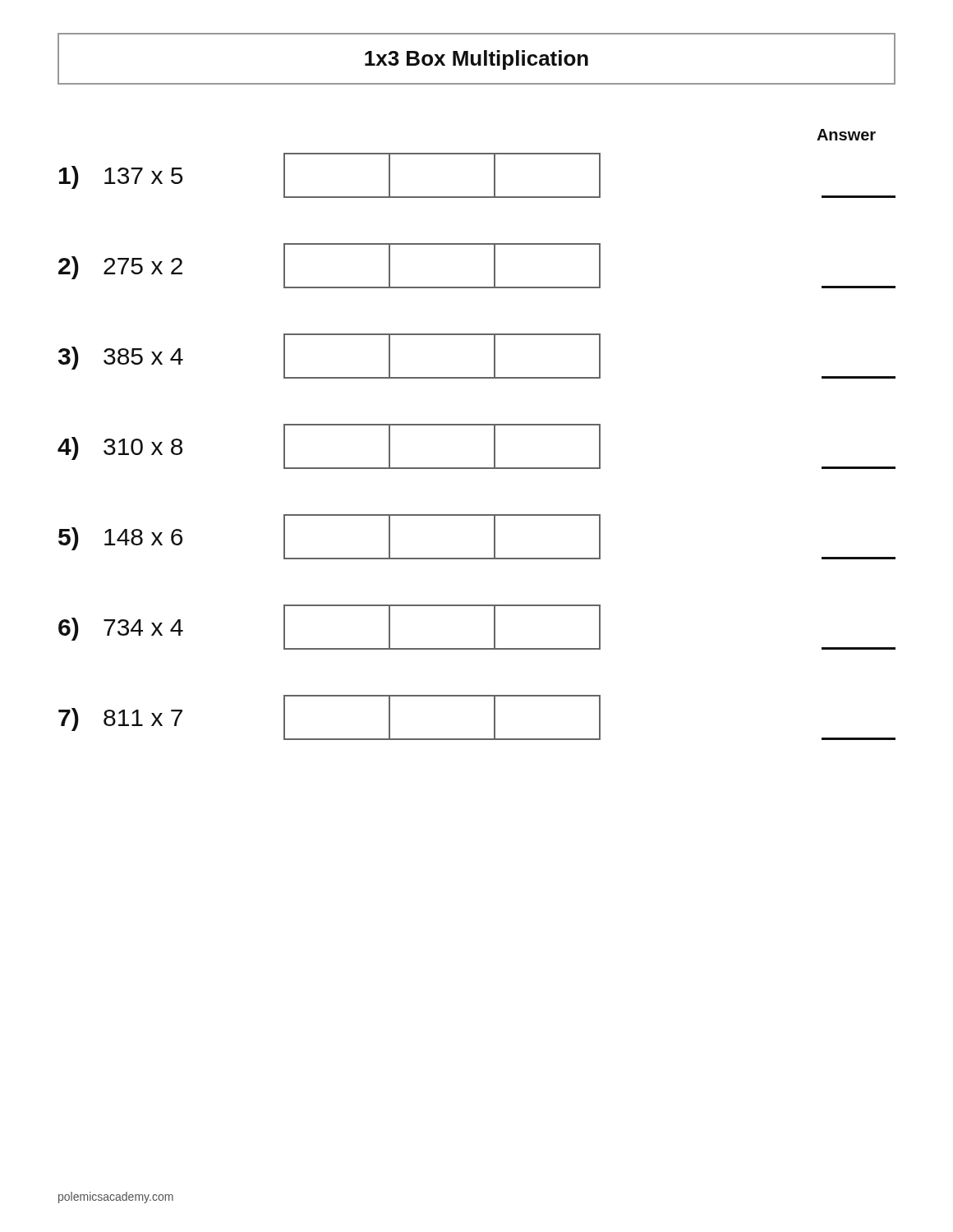
Task: Locate the block of text that opens with "4) 310 x"
Action: click(476, 446)
